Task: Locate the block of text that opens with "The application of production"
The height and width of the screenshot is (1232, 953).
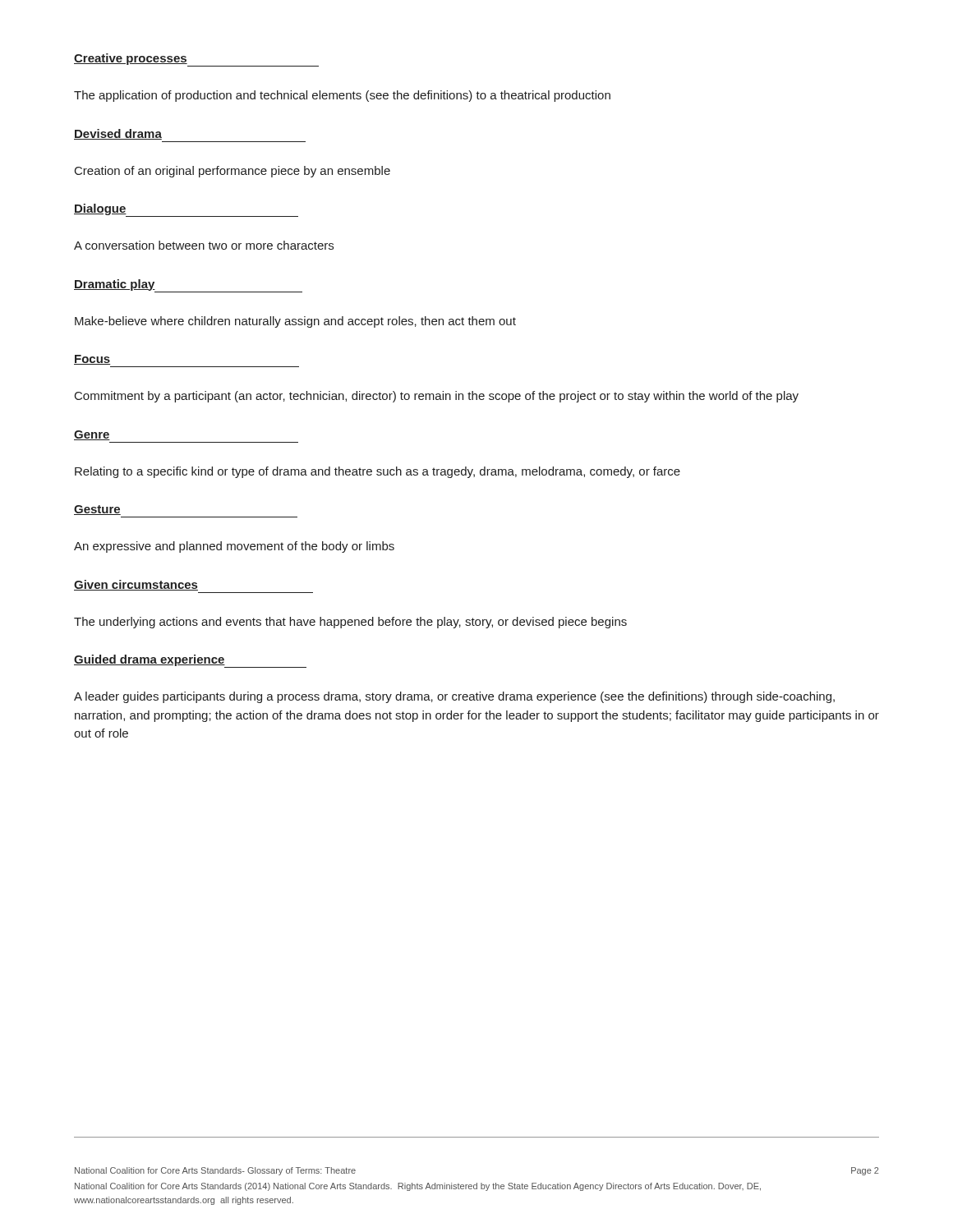Action: [476, 95]
